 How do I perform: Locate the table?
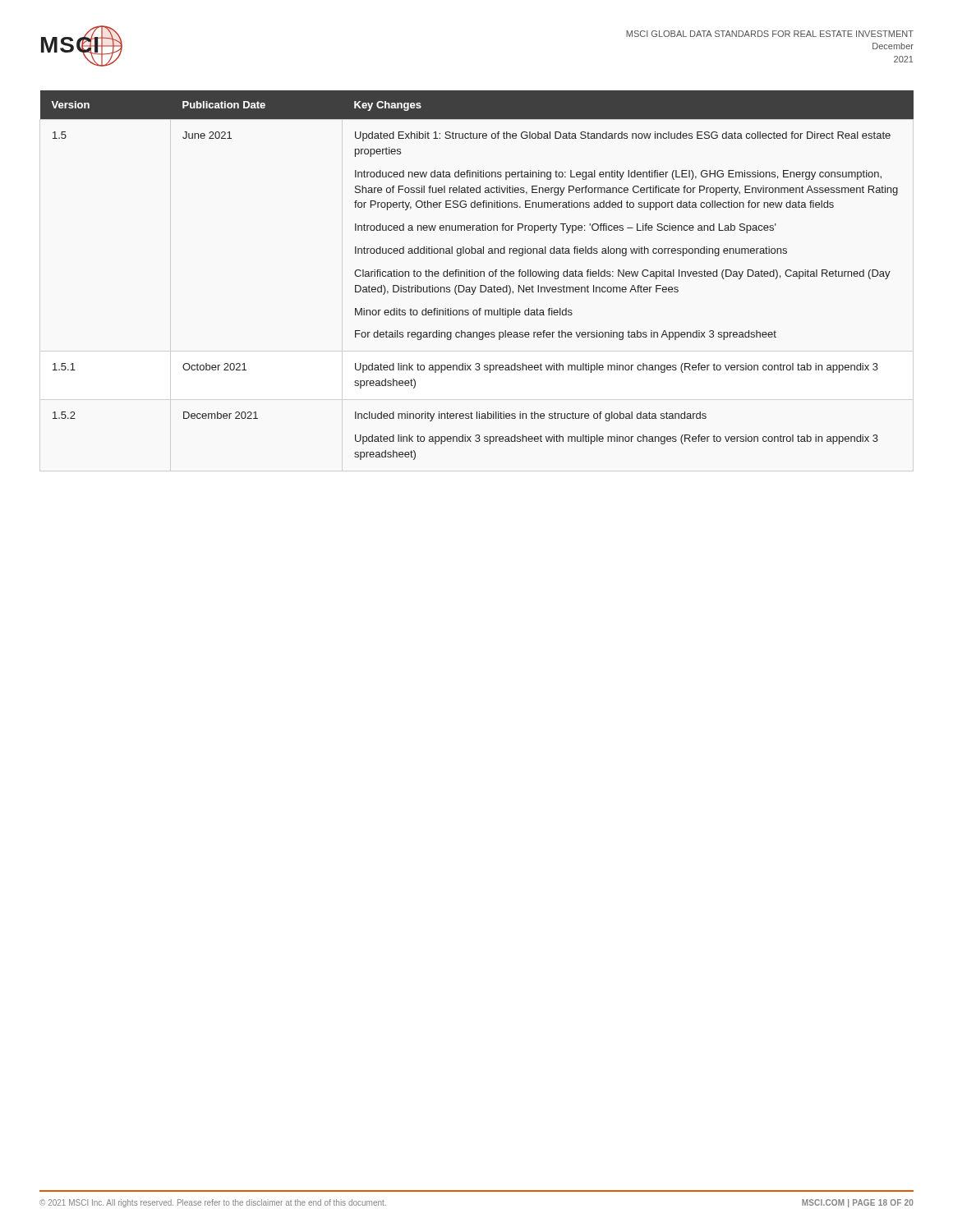[476, 281]
